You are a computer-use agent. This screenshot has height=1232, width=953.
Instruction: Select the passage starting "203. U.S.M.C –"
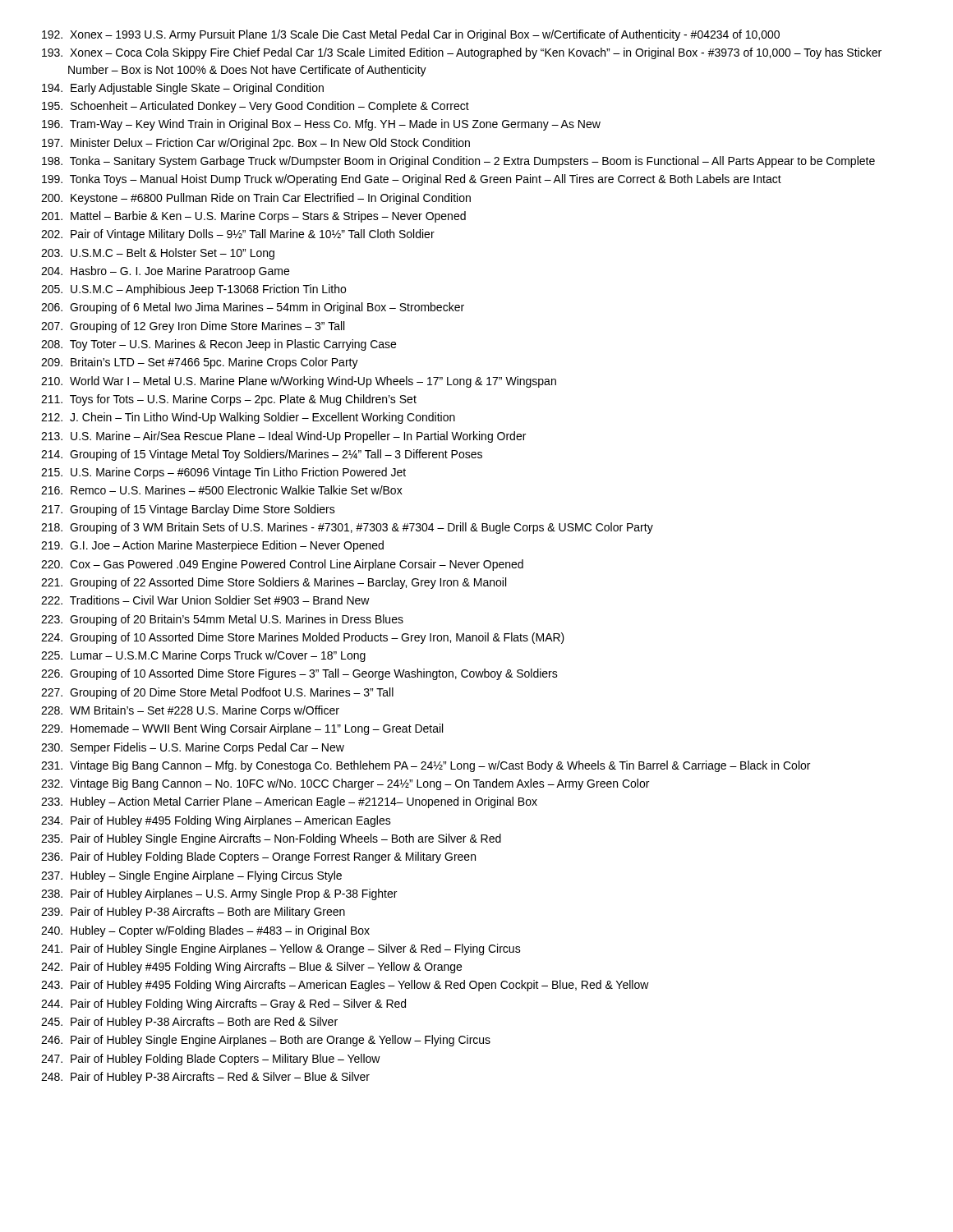(x=158, y=253)
